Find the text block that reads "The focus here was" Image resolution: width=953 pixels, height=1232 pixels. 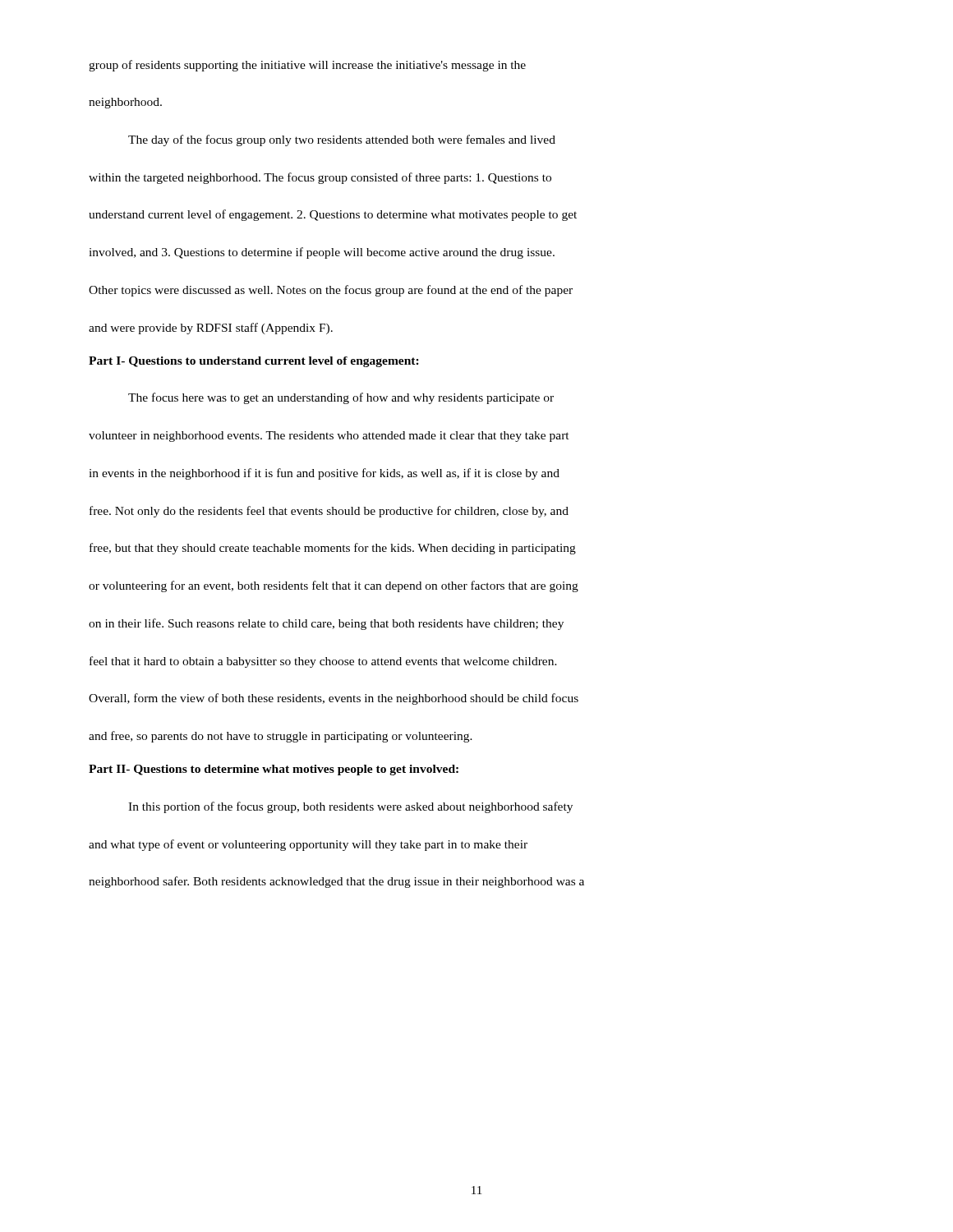click(x=341, y=398)
